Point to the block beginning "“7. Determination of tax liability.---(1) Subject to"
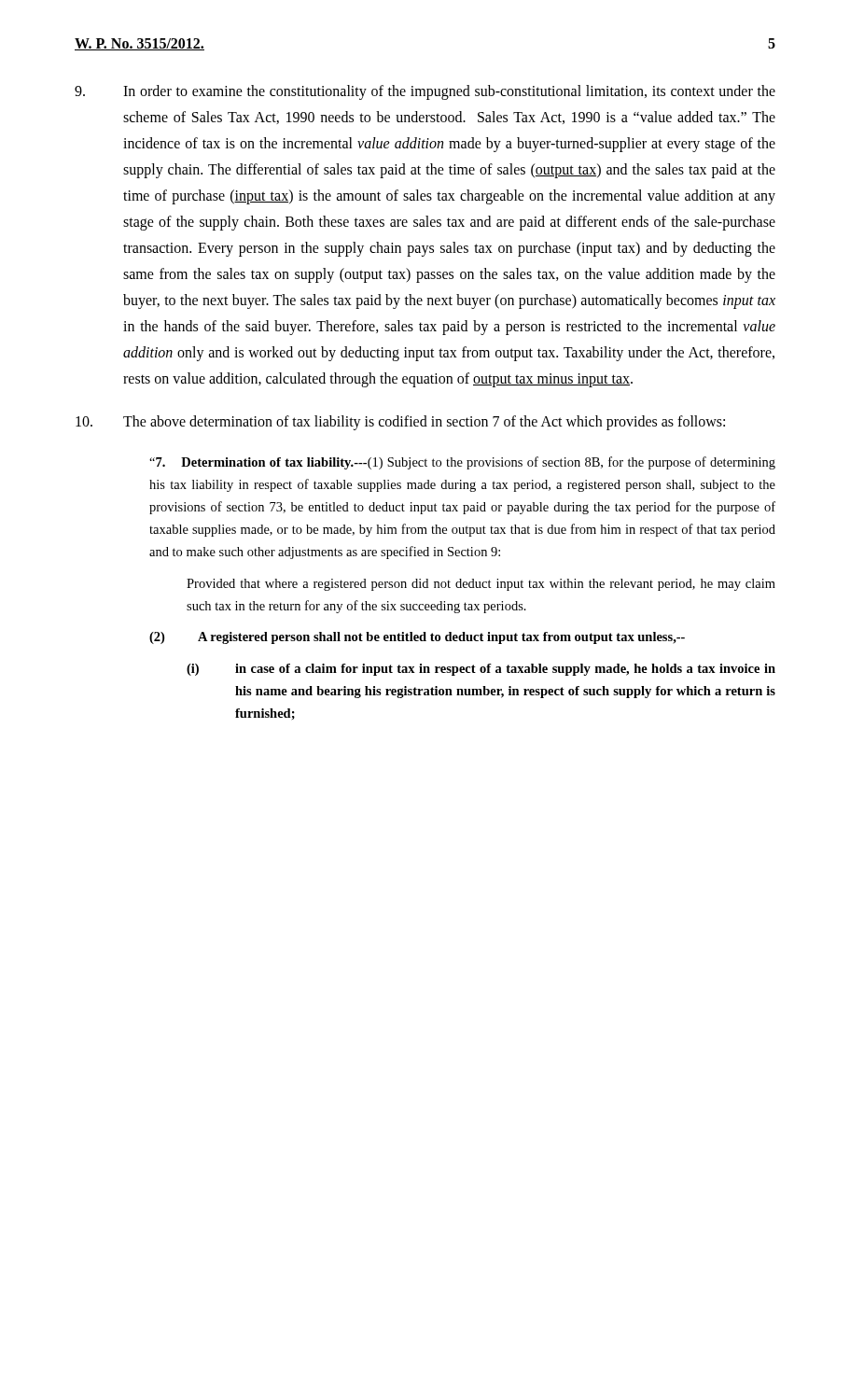 coord(462,589)
